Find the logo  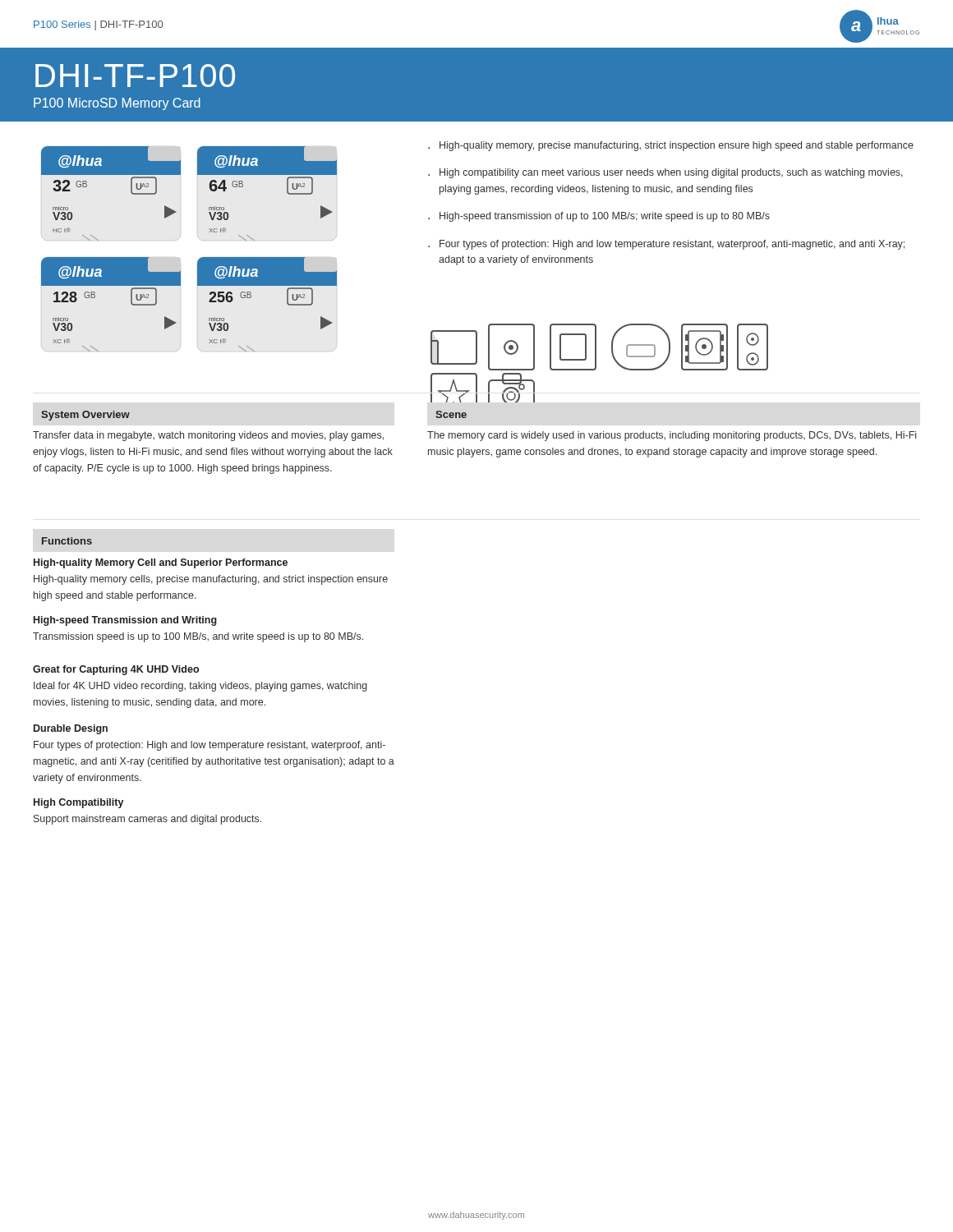[x=879, y=27]
